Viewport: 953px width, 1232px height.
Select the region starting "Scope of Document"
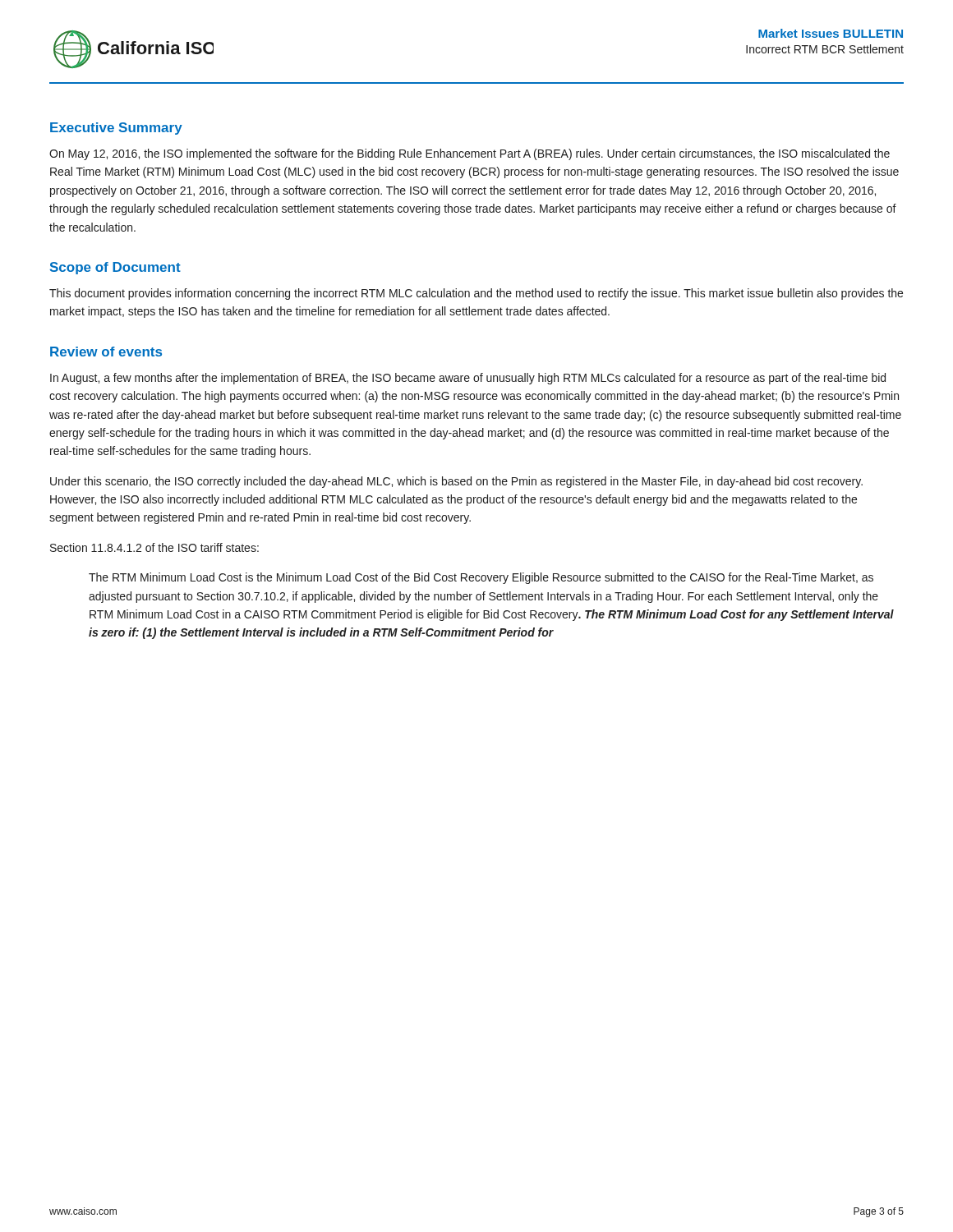(x=115, y=267)
